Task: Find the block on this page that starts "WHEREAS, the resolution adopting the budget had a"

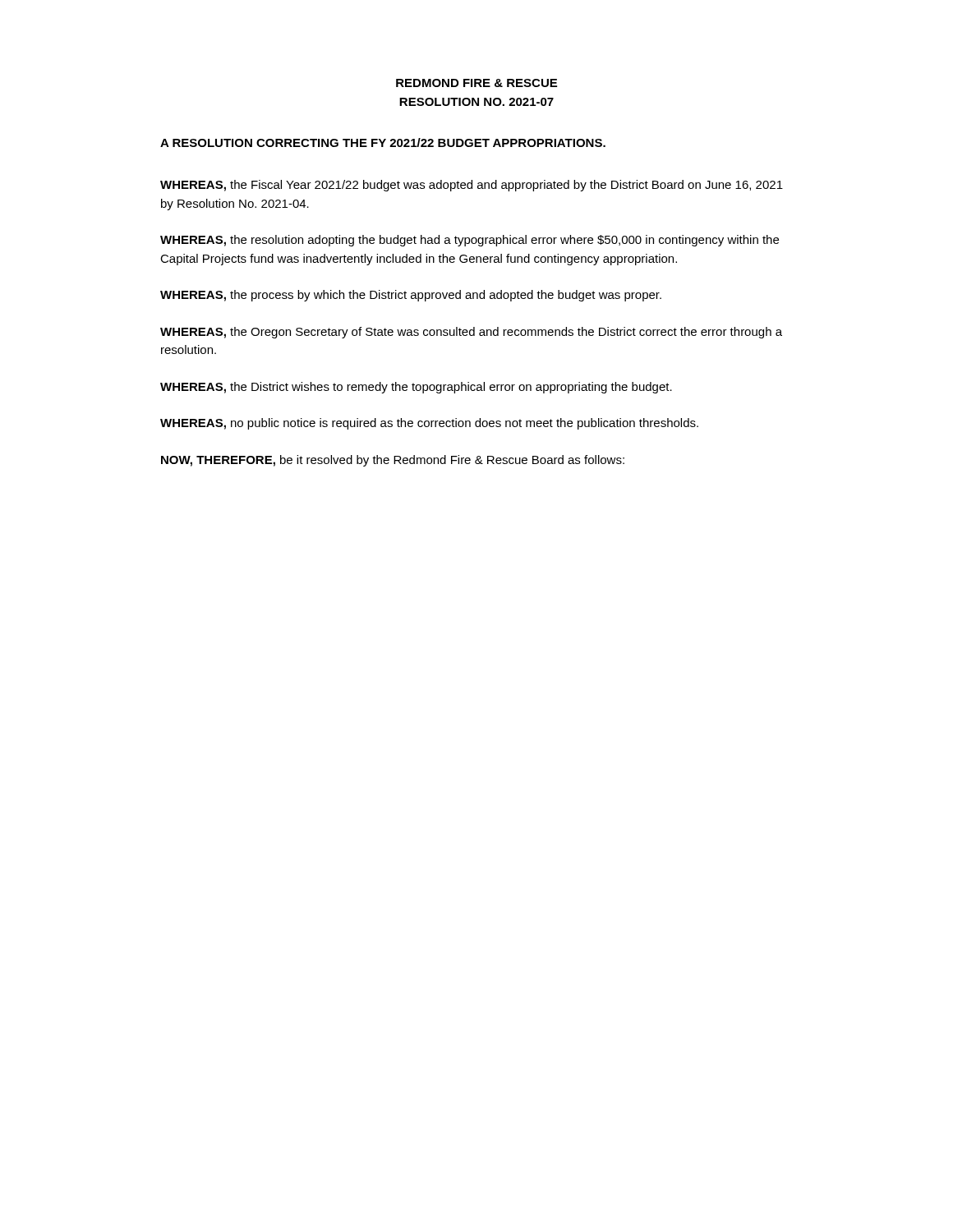Action: pyautogui.click(x=470, y=249)
